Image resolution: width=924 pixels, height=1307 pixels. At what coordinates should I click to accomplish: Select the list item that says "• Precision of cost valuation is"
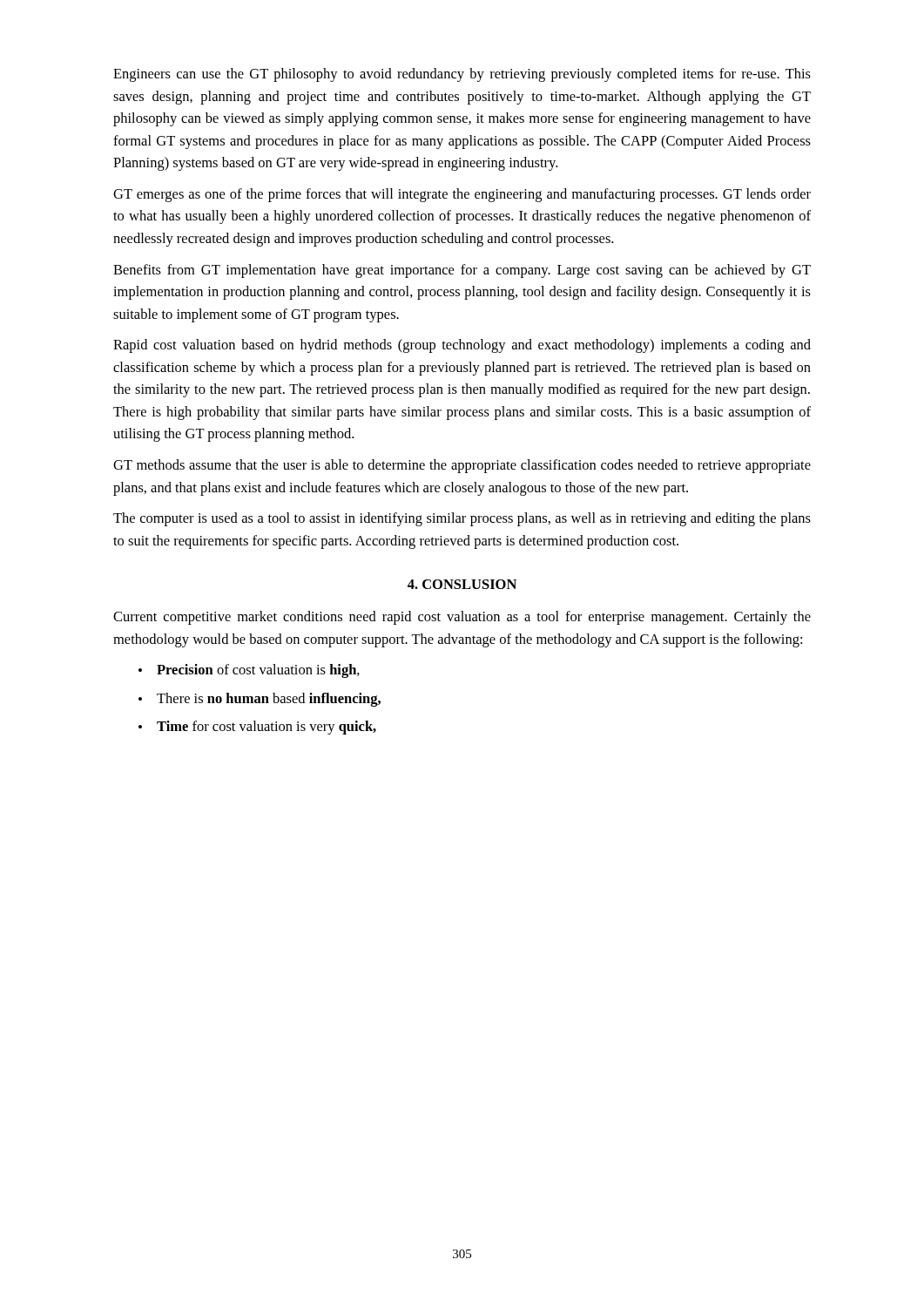pos(249,671)
